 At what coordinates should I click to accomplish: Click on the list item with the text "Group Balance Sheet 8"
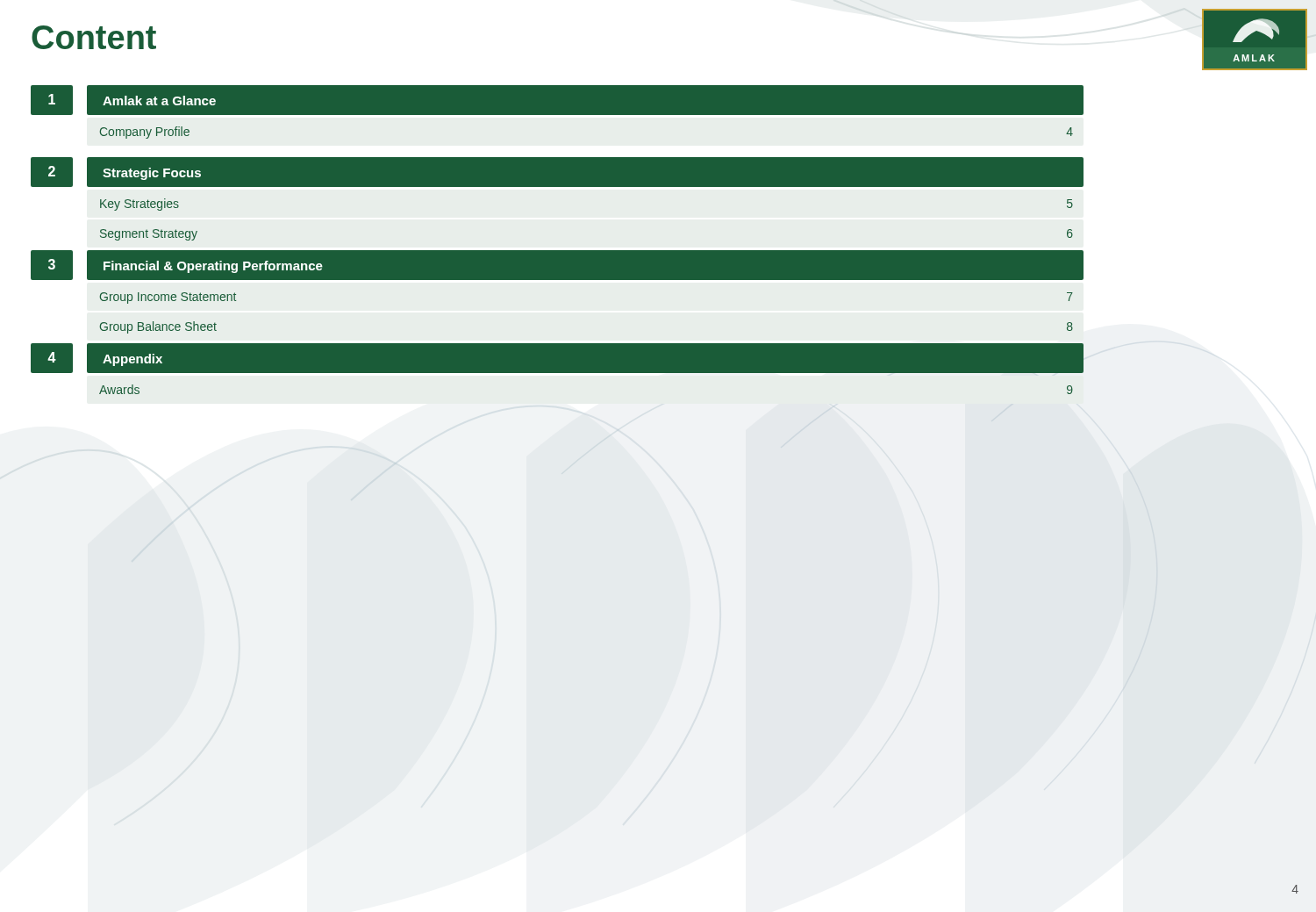pos(160,327)
